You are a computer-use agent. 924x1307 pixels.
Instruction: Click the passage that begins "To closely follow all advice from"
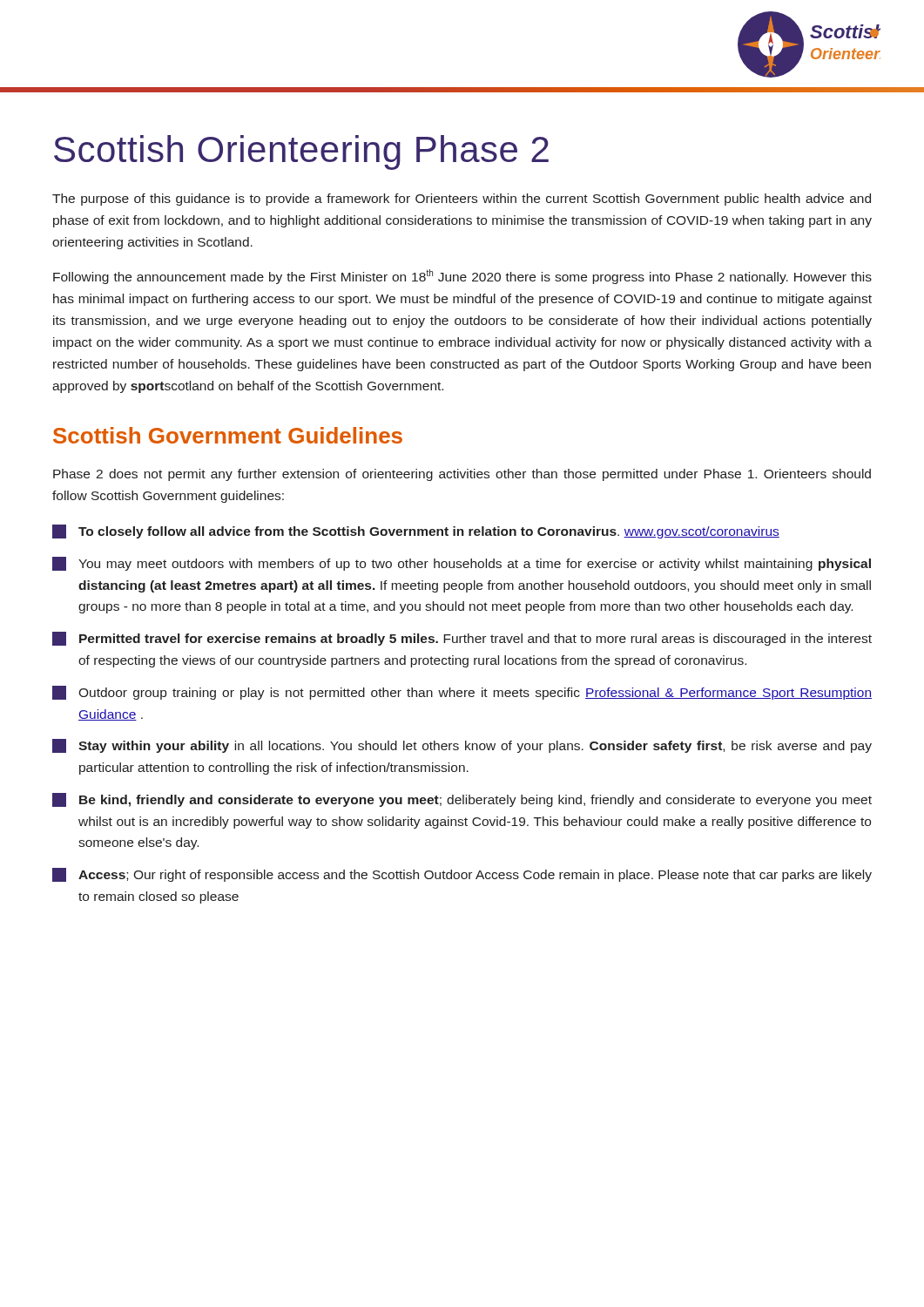point(462,532)
